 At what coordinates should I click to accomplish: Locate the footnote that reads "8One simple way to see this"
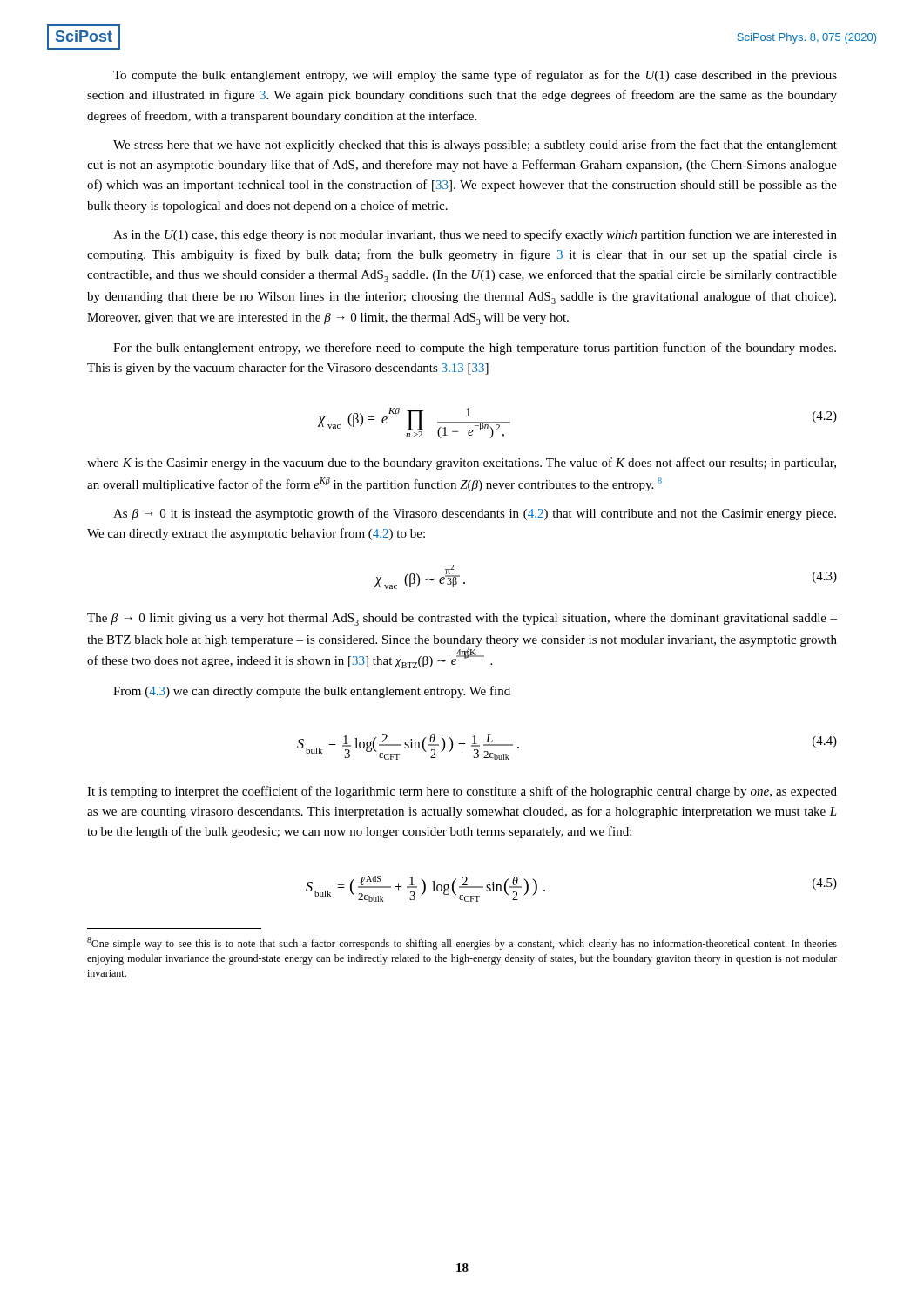pos(462,957)
